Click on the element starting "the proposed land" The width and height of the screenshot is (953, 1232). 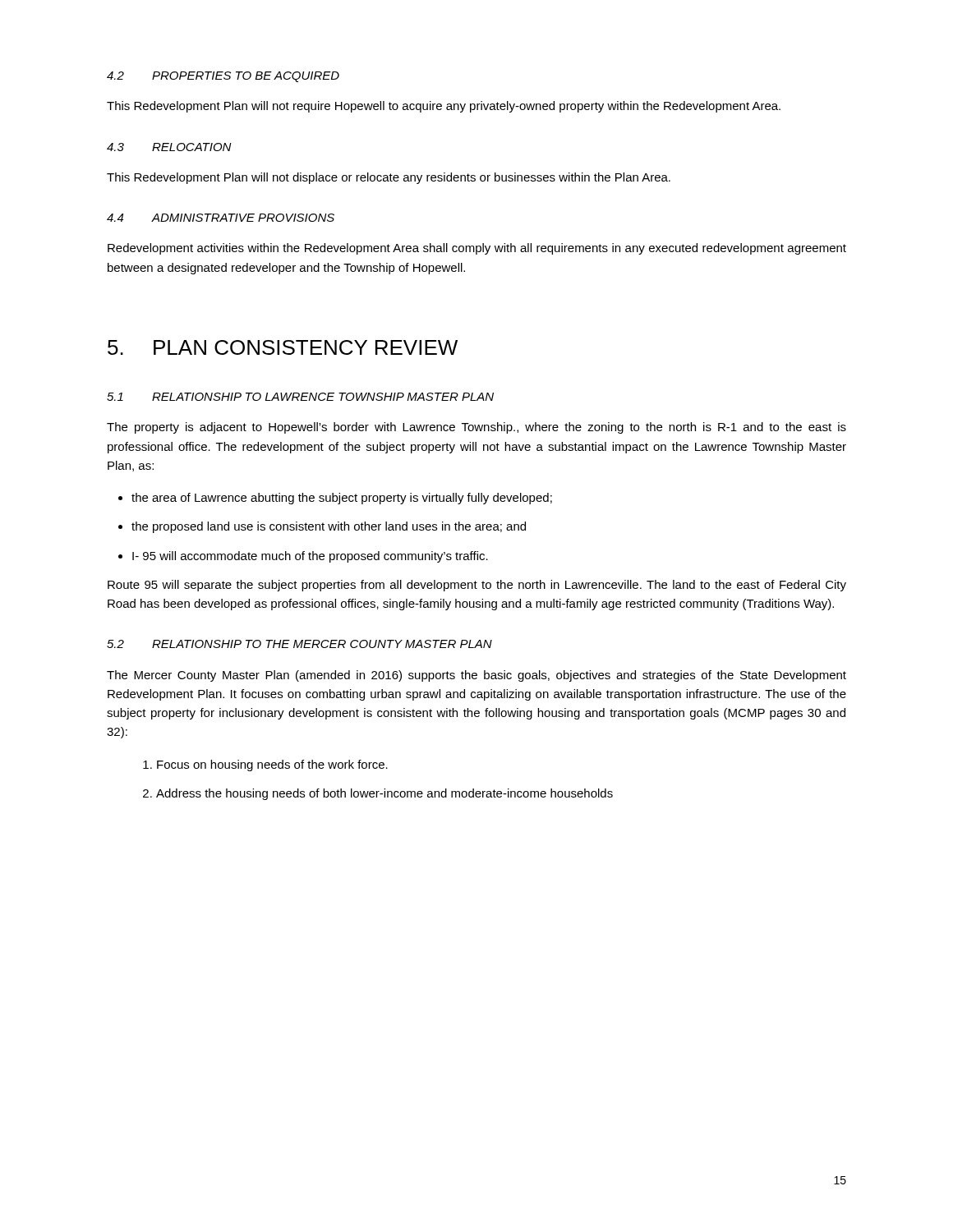click(x=476, y=526)
